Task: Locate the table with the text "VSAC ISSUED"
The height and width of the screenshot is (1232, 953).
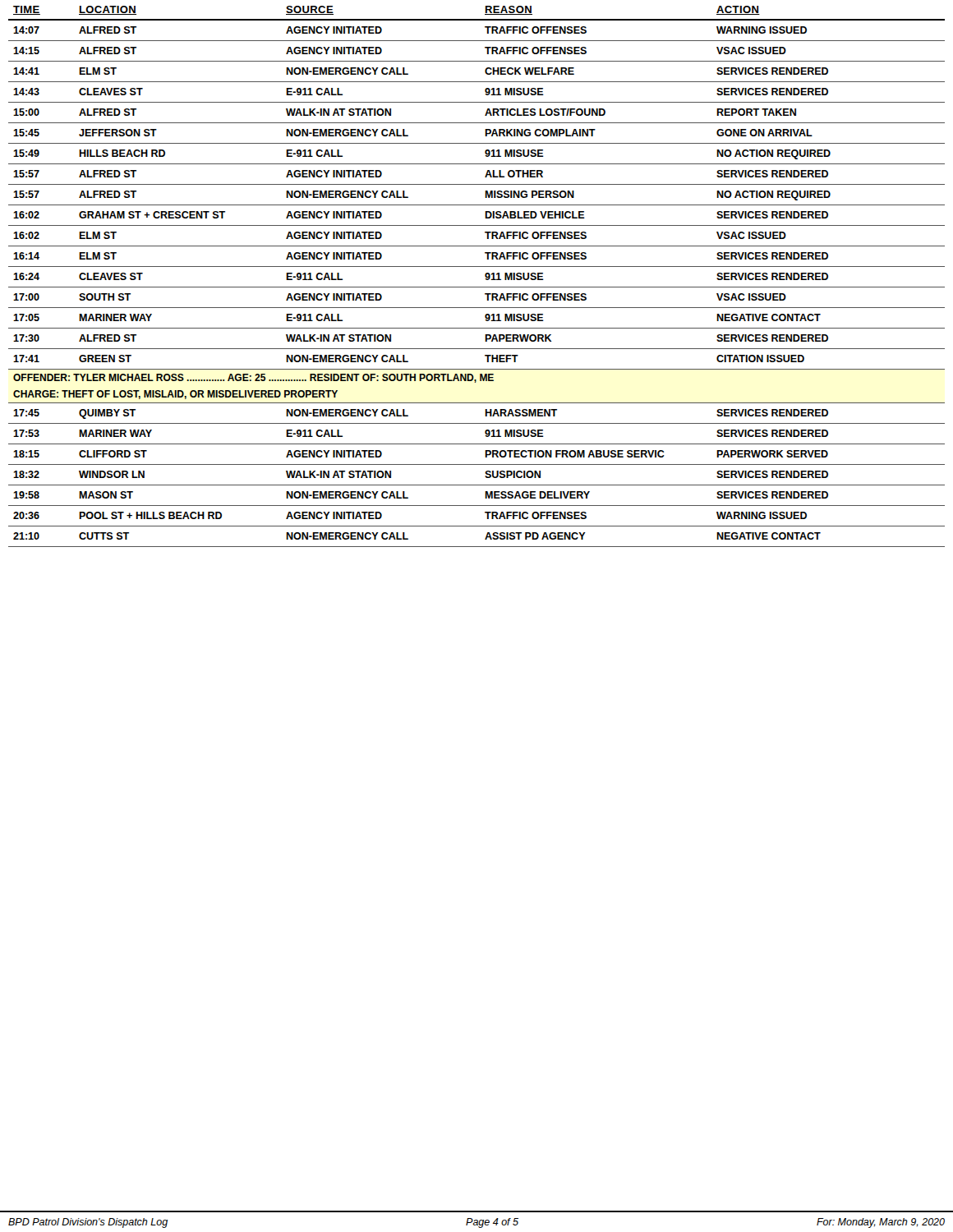Action: (476, 274)
